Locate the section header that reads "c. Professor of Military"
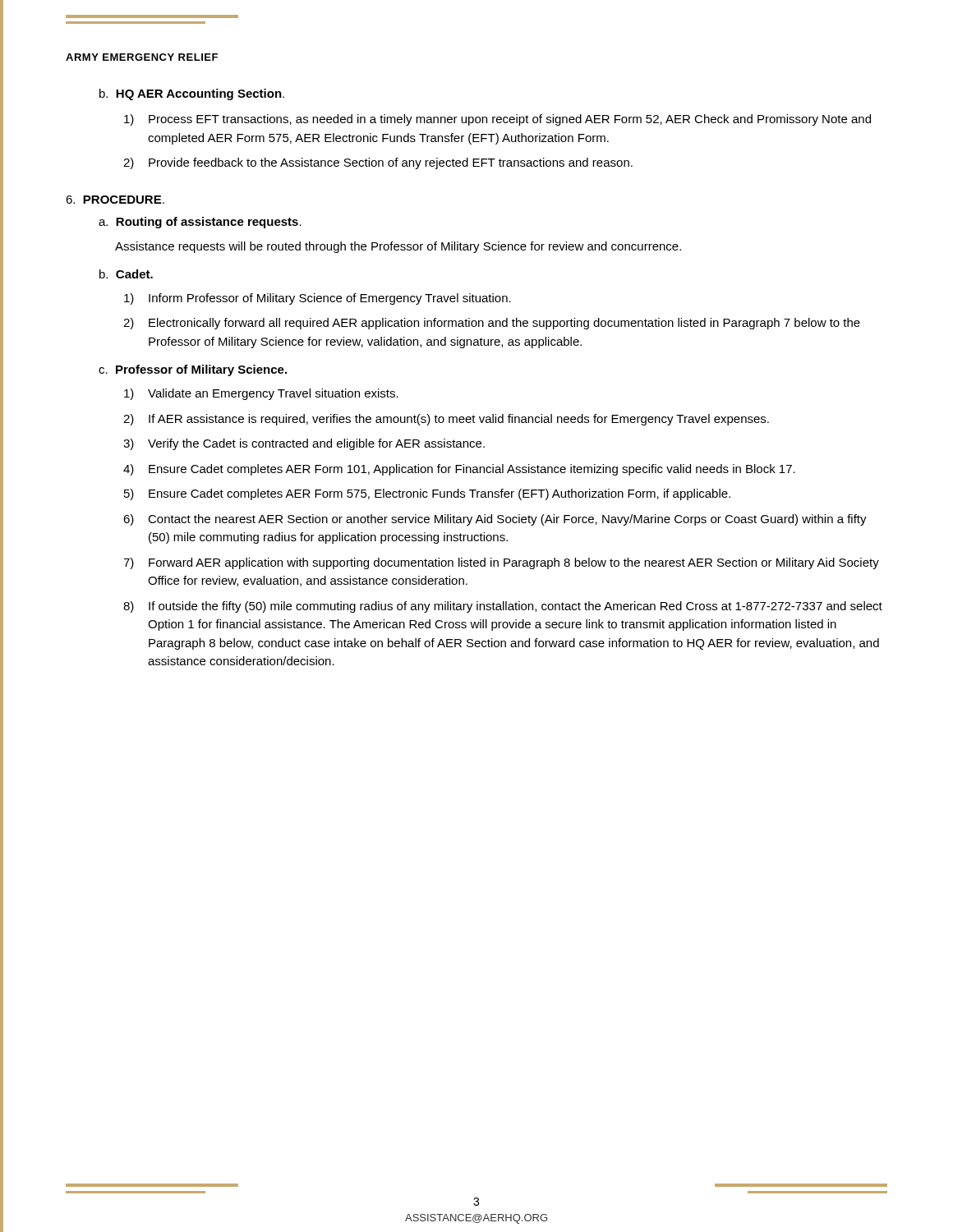 tap(193, 369)
